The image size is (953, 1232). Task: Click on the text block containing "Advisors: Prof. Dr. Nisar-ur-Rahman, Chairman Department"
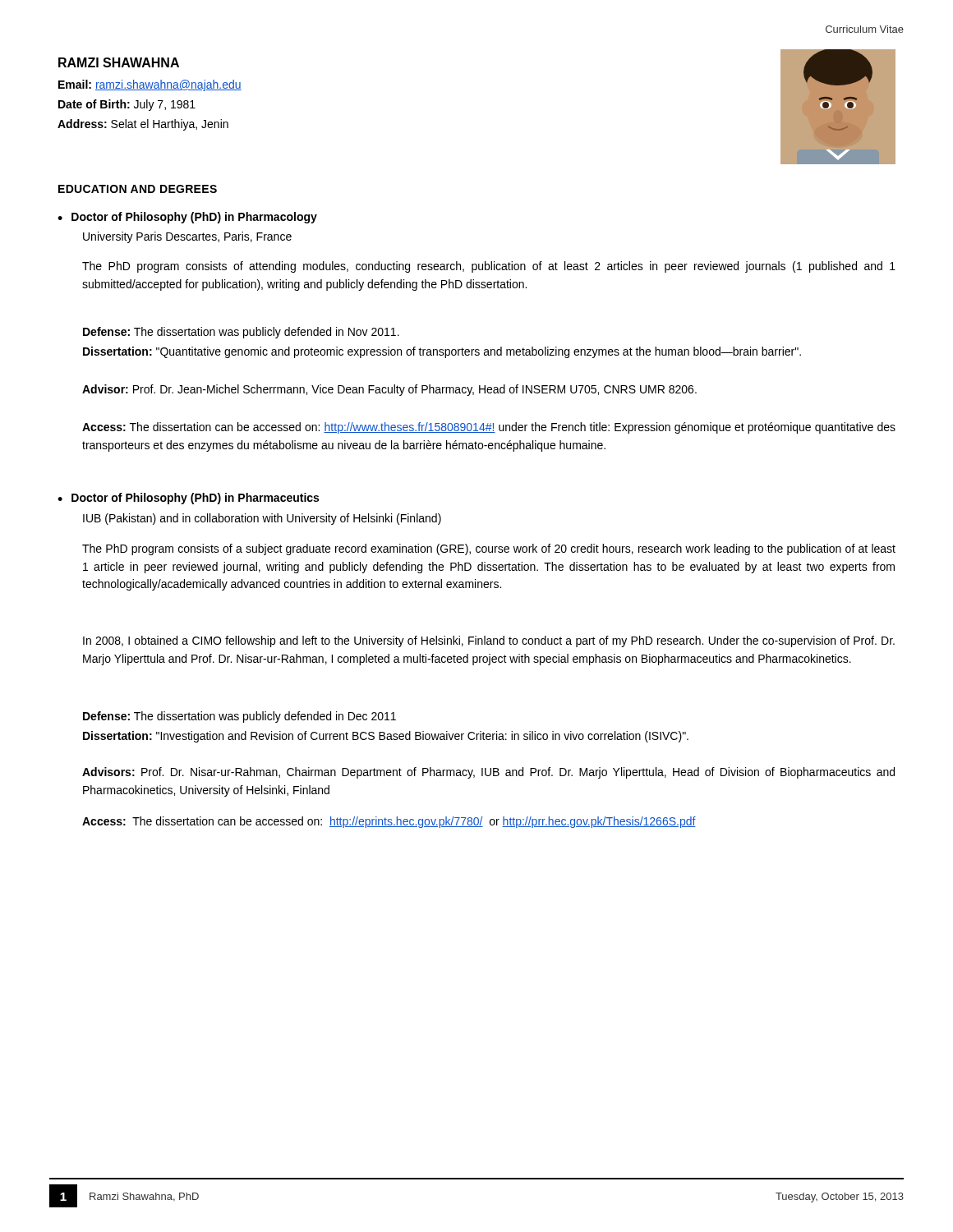(489, 781)
